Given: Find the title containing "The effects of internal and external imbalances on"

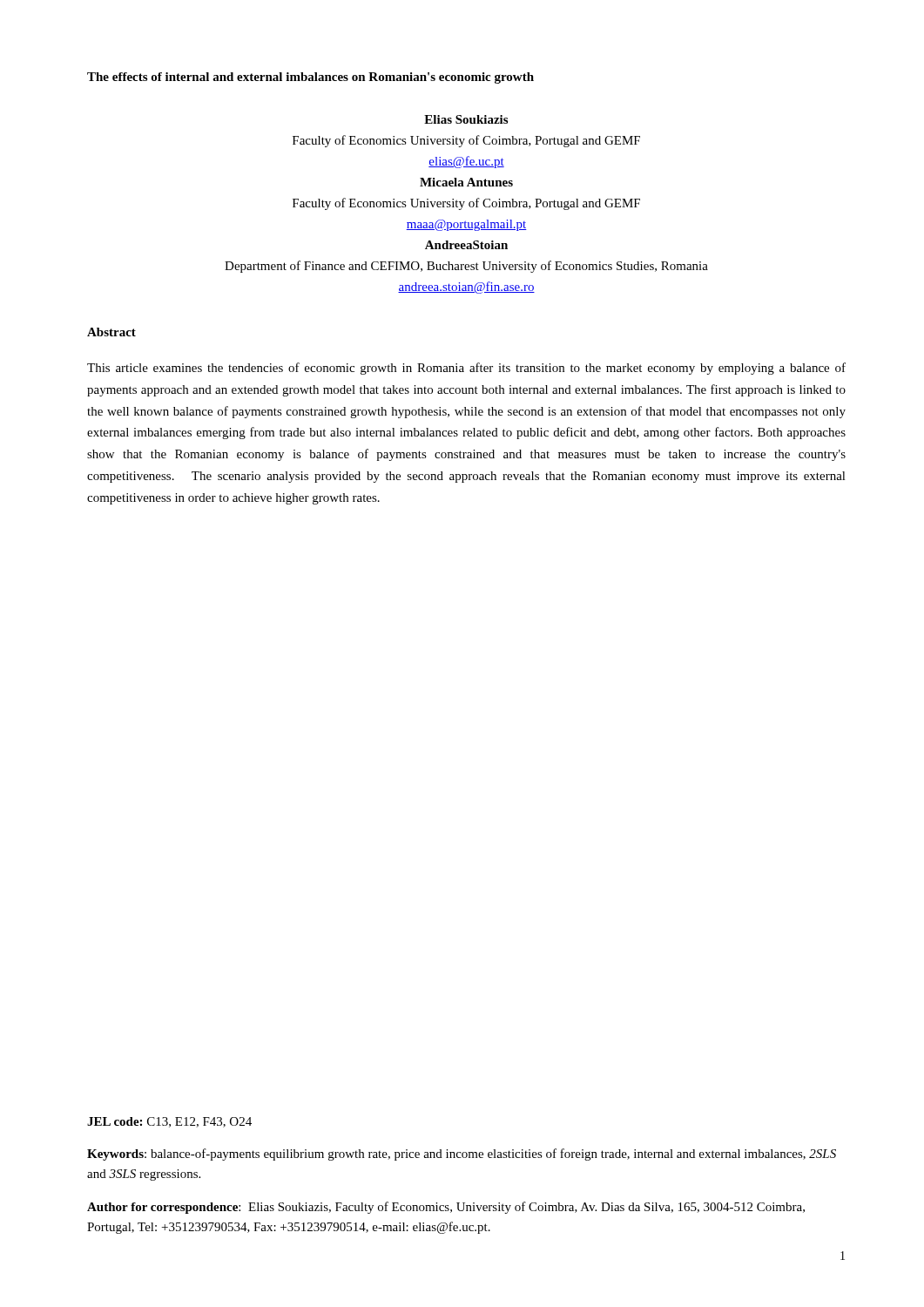Looking at the screenshot, I should tap(311, 77).
